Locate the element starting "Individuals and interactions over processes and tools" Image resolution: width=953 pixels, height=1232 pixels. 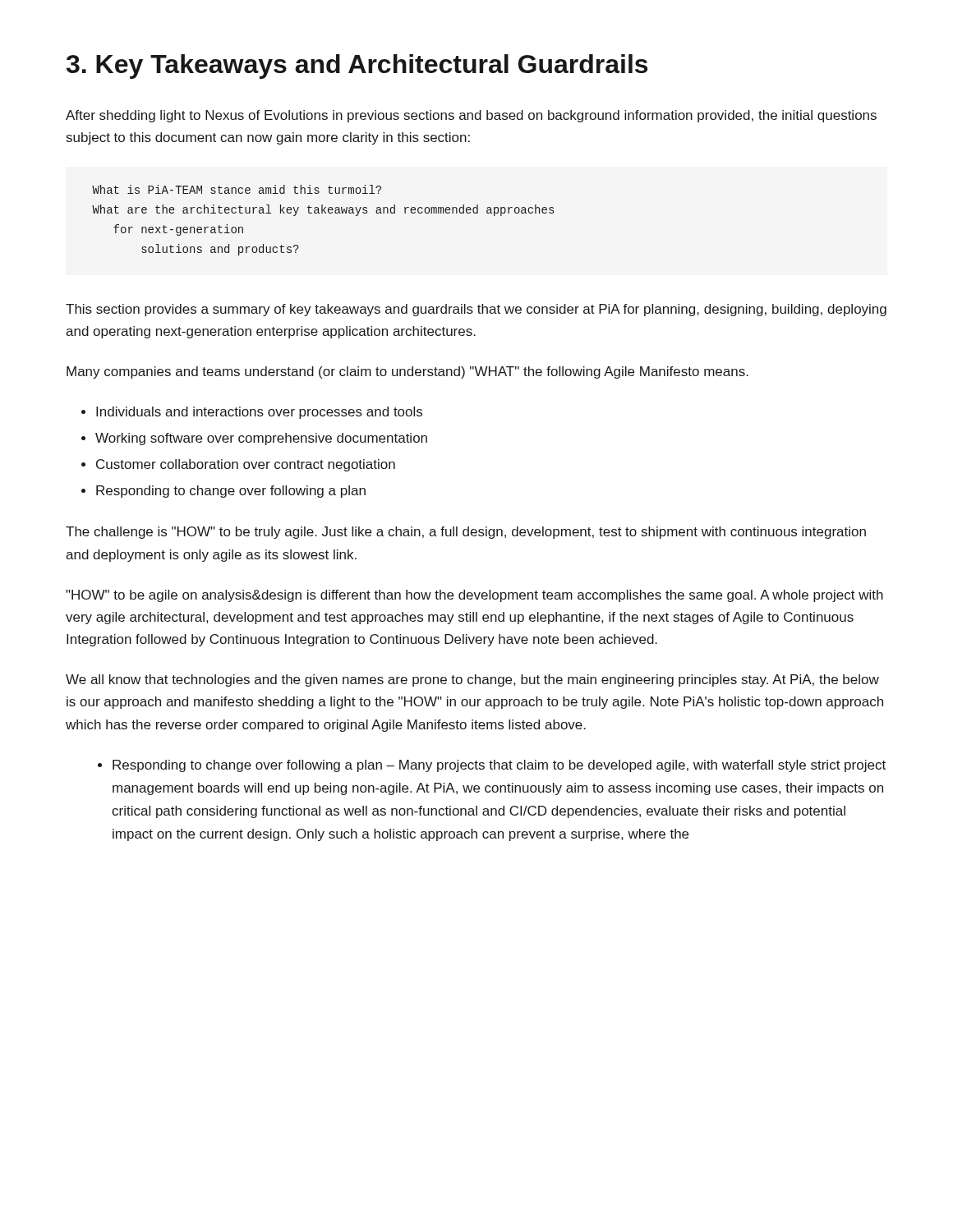tap(259, 412)
